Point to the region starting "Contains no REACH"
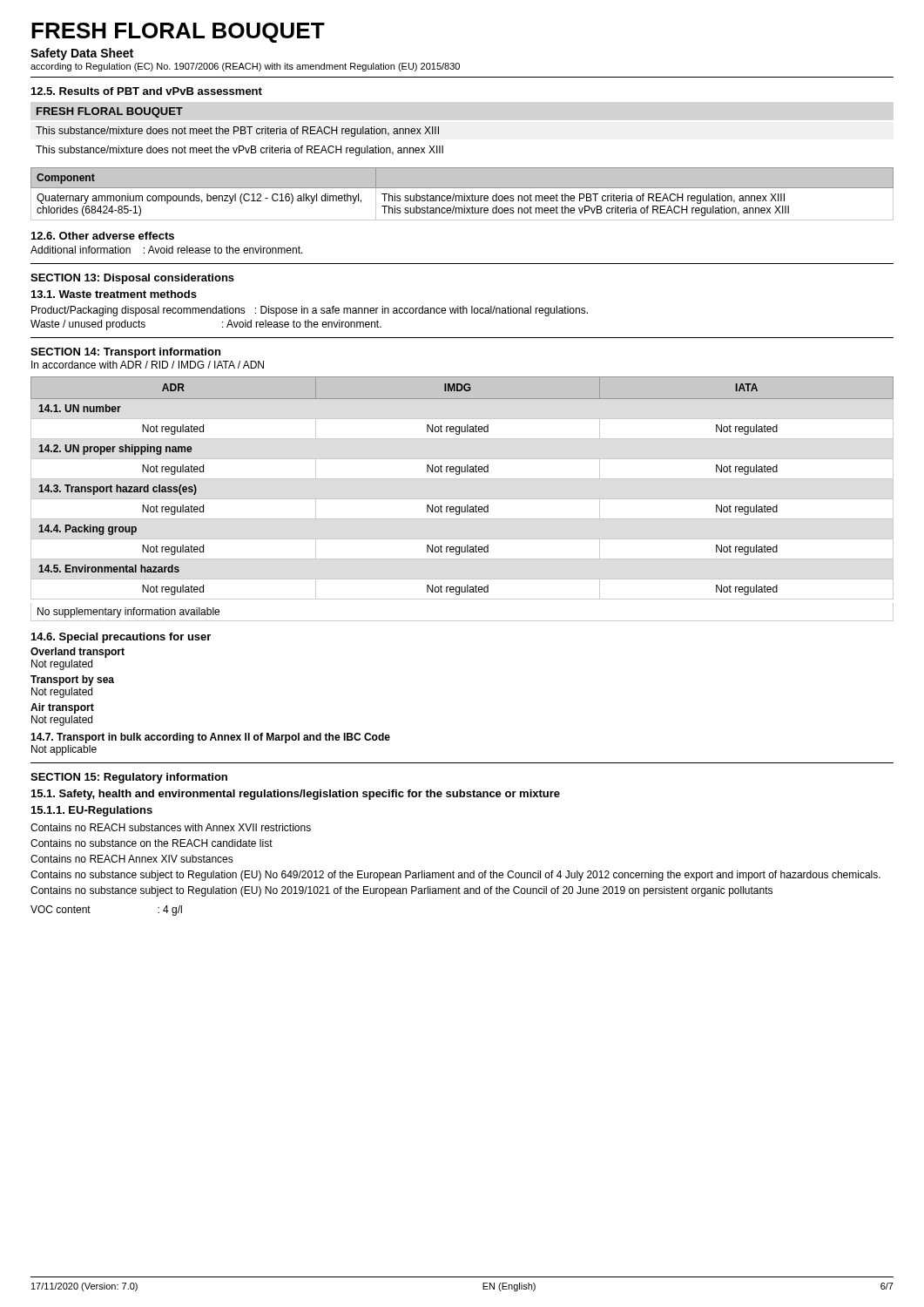Viewport: 924px width, 1307px height. click(456, 859)
